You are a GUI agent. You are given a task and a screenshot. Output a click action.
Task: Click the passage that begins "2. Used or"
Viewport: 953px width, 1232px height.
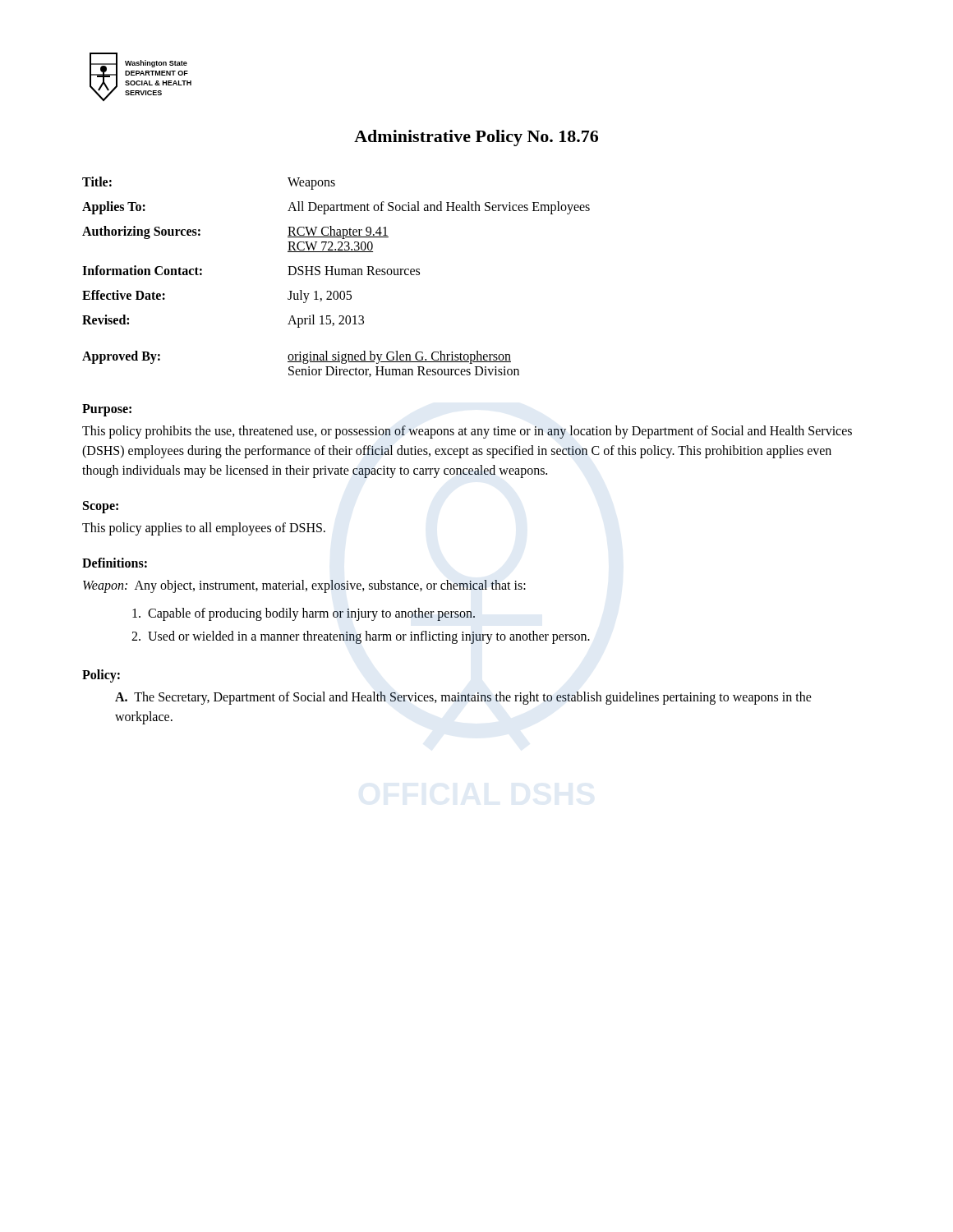pos(361,636)
